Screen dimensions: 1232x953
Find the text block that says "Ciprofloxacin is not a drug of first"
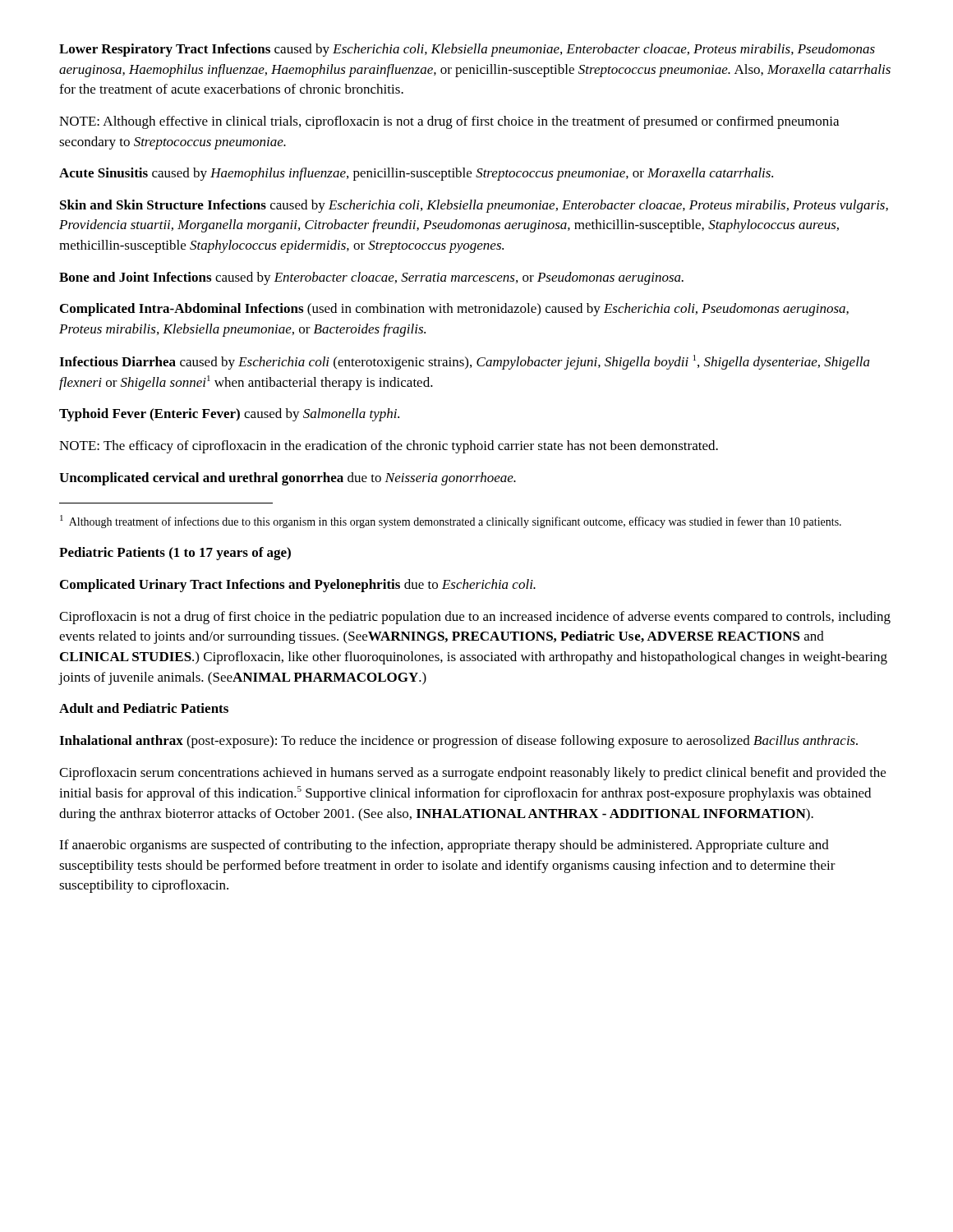[x=475, y=647]
